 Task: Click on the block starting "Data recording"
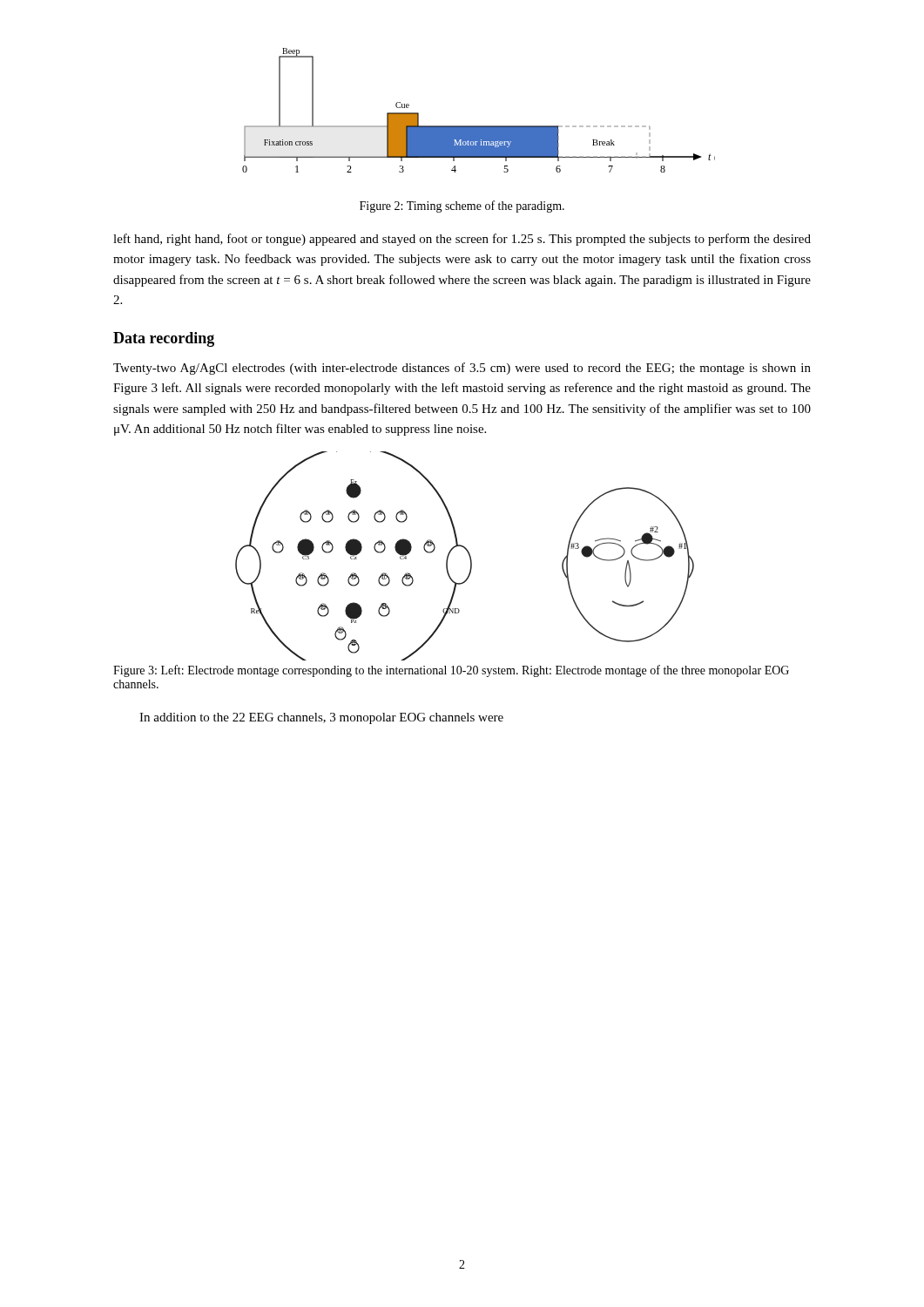164,338
